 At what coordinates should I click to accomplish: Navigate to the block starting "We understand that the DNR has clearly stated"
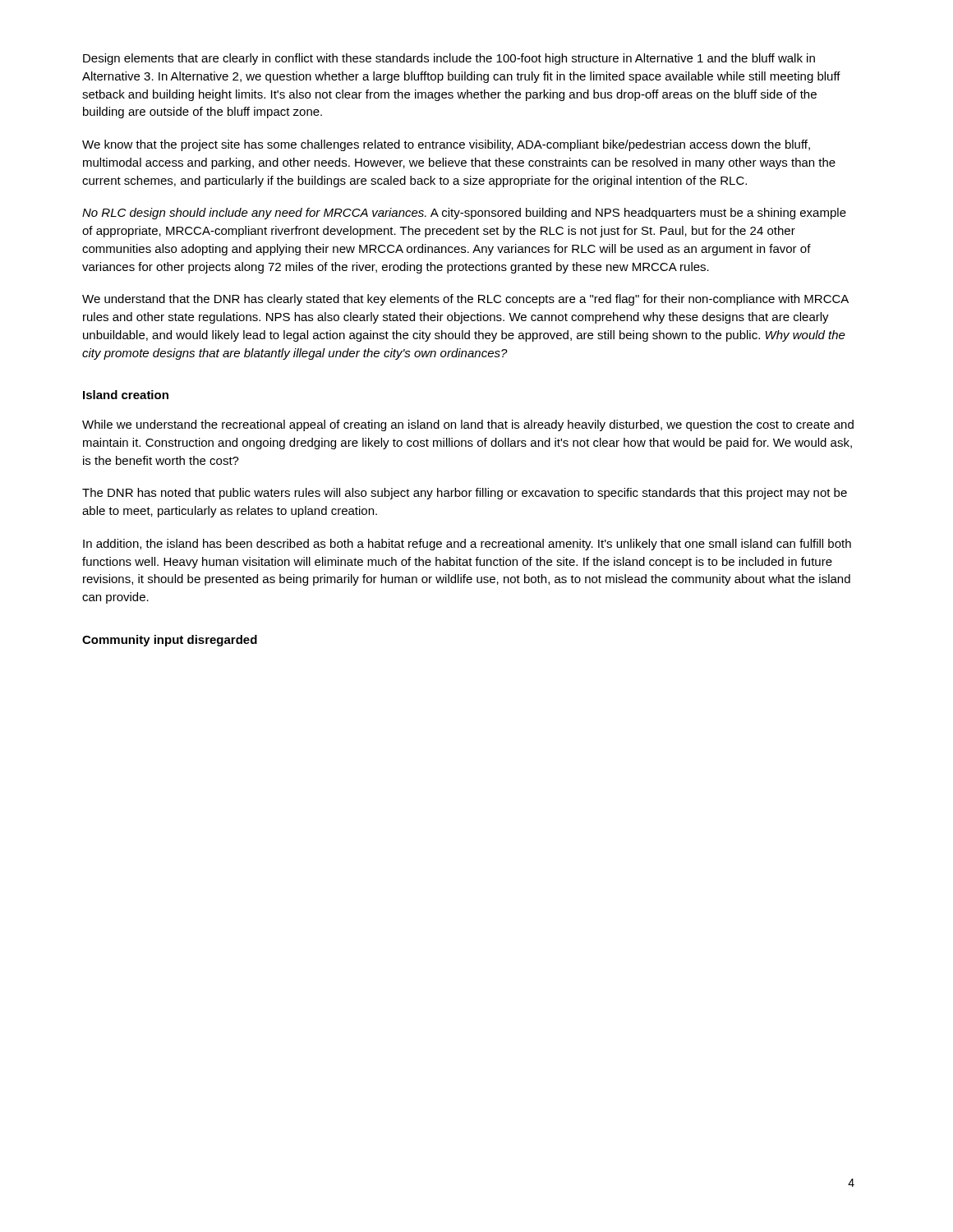[465, 326]
